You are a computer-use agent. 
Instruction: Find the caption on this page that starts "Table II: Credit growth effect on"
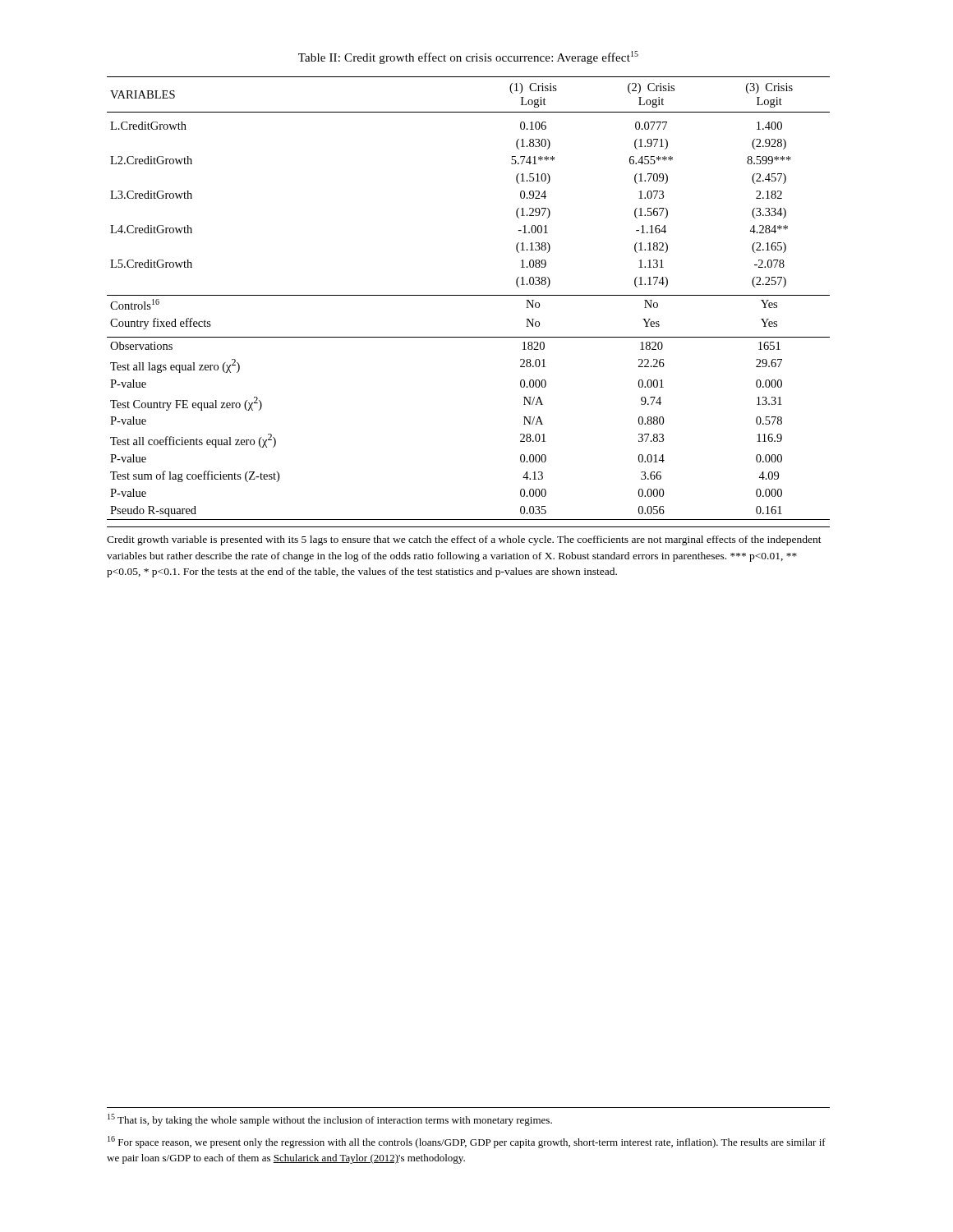[x=468, y=57]
